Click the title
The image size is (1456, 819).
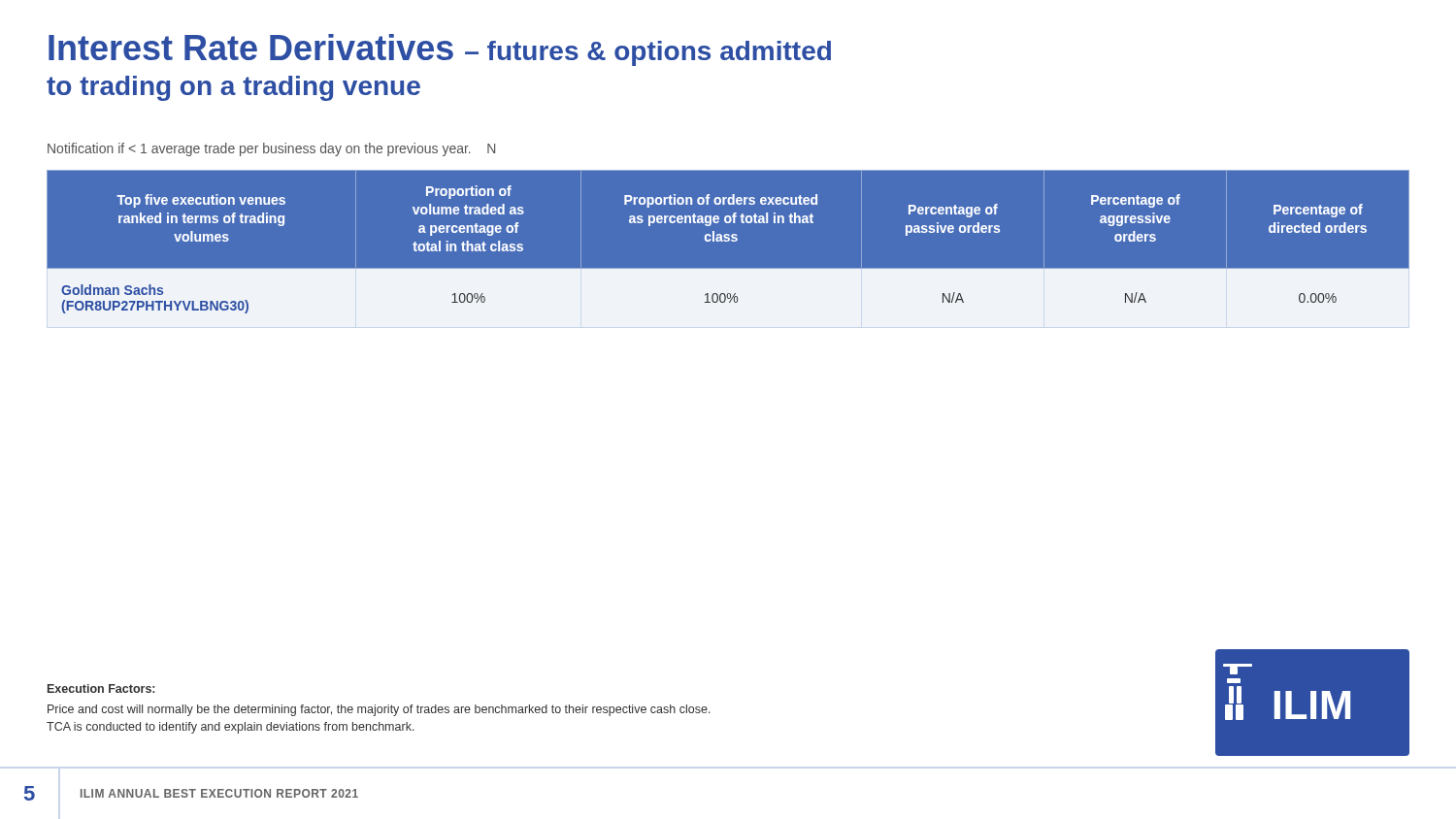[x=728, y=65]
